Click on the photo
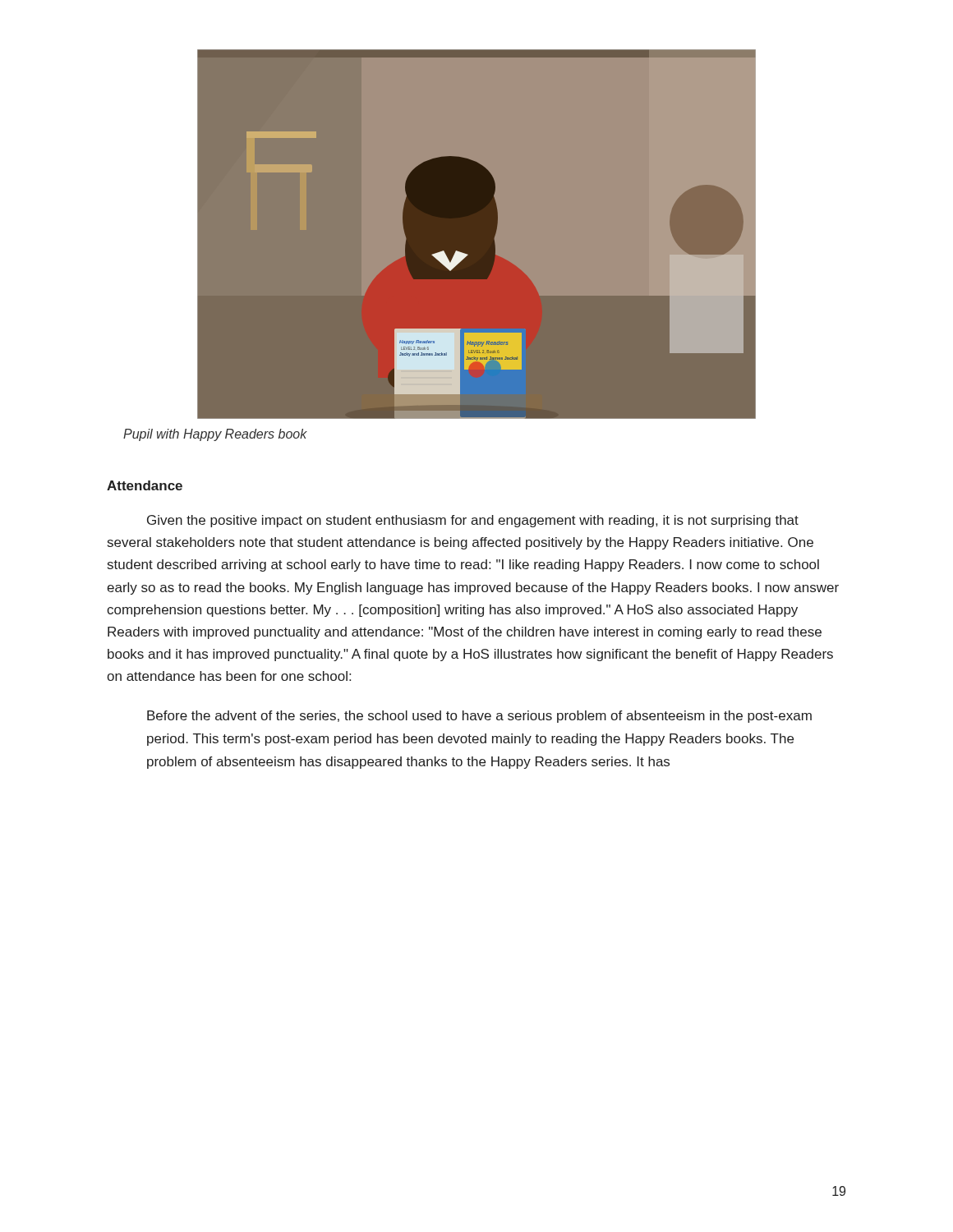This screenshot has width=953, height=1232. (x=476, y=234)
